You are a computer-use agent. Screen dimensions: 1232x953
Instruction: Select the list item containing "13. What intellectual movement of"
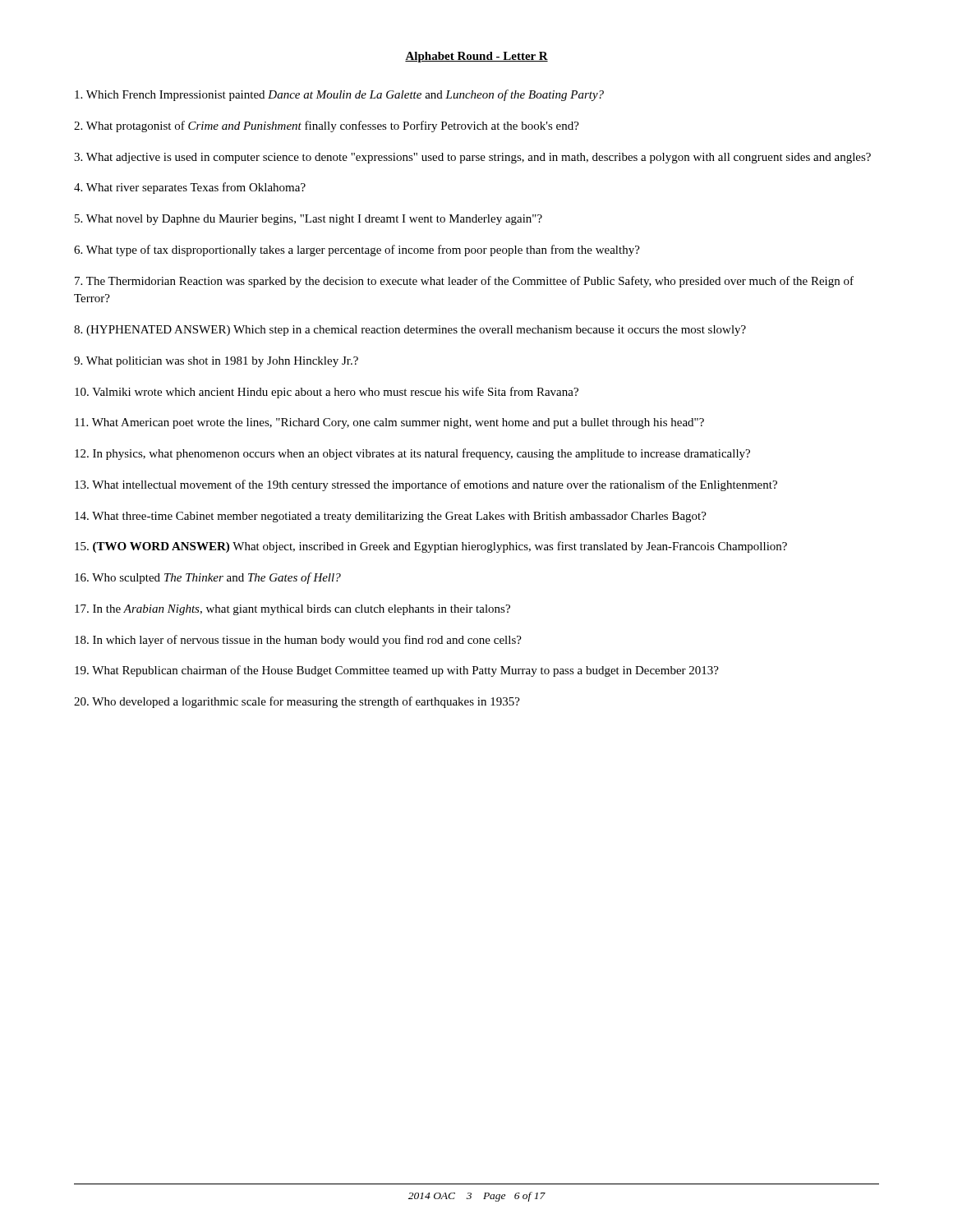coord(426,484)
